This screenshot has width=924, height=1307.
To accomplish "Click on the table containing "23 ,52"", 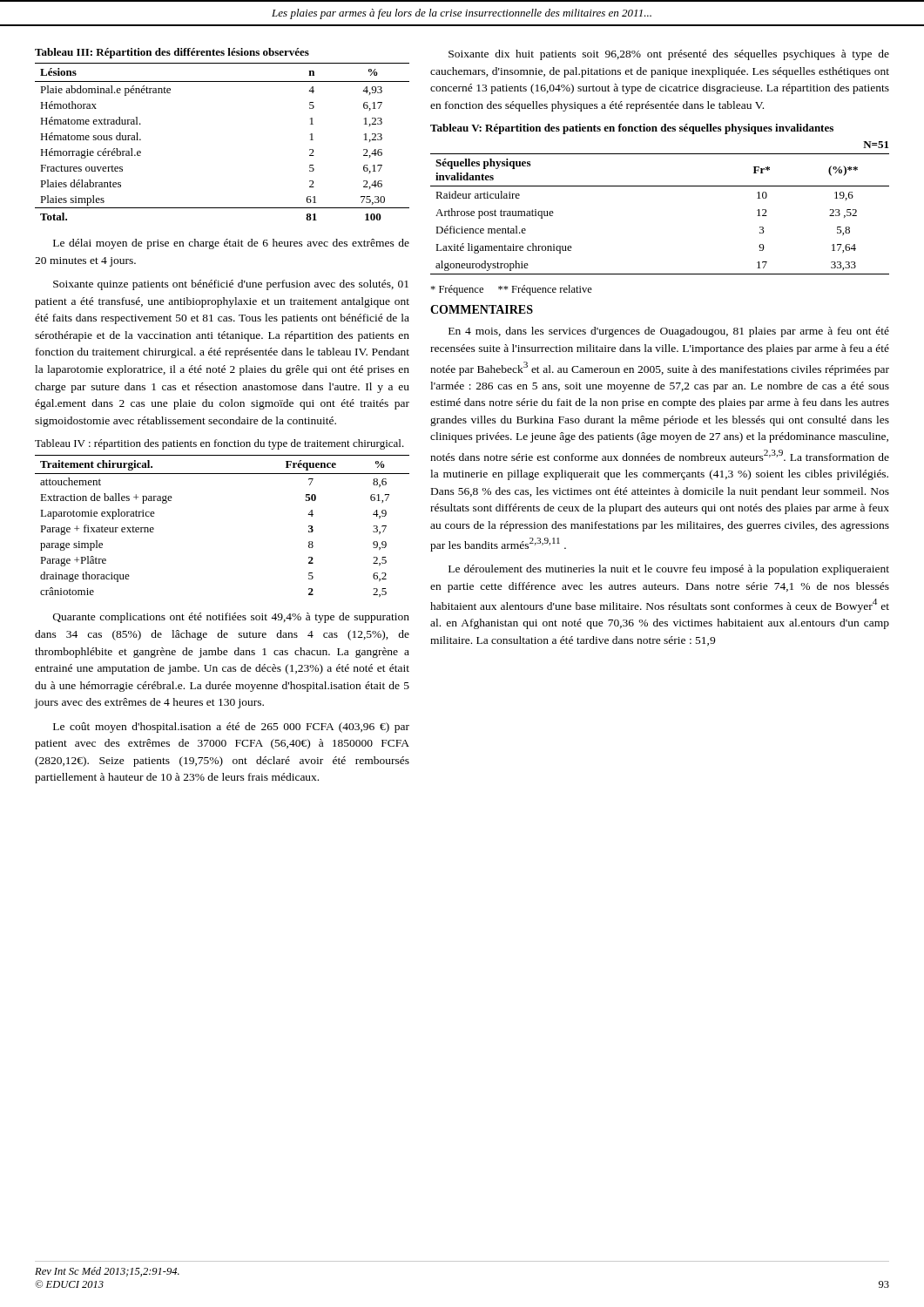I will coord(660,214).
